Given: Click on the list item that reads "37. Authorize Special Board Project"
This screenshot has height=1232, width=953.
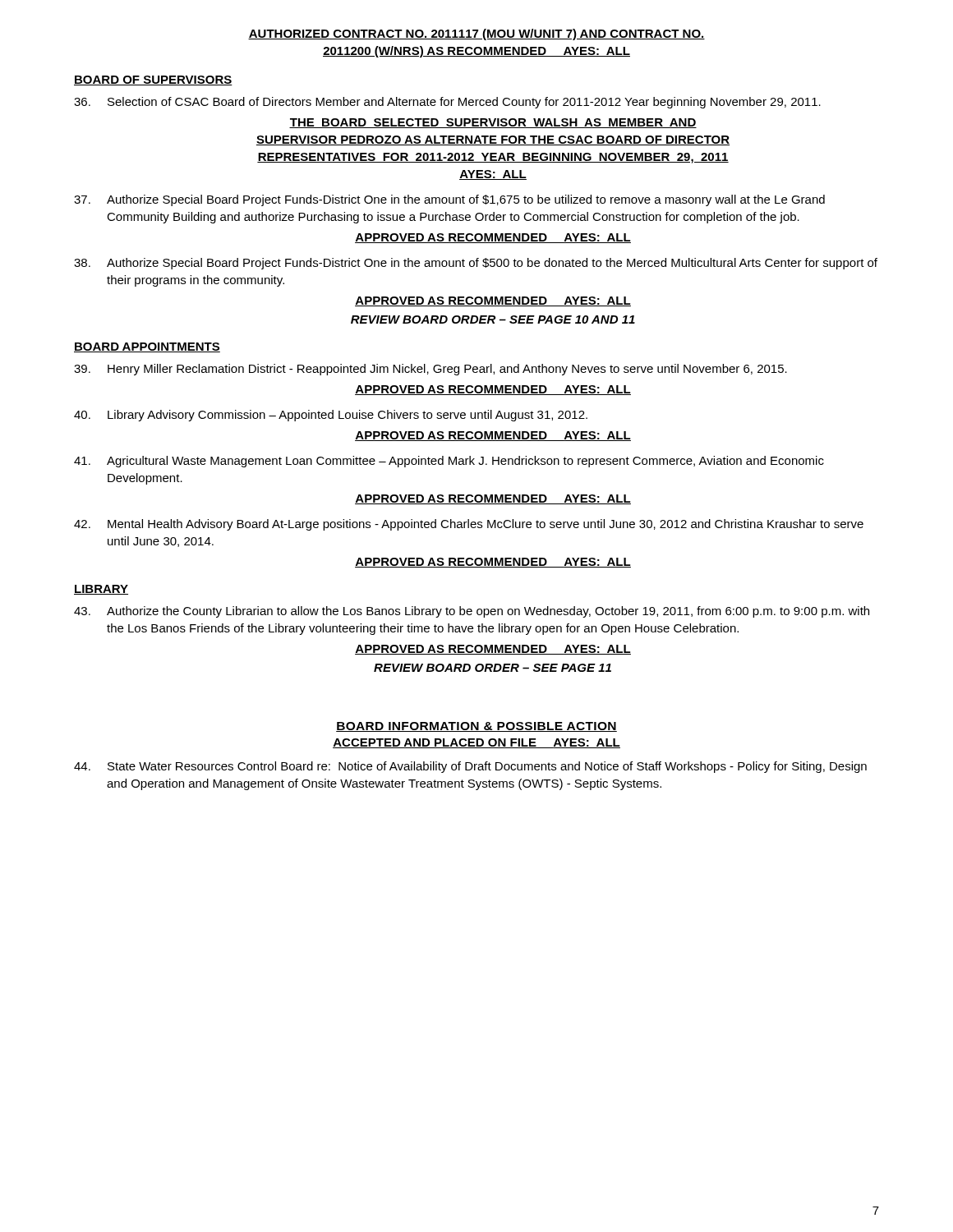Looking at the screenshot, I should coord(476,218).
